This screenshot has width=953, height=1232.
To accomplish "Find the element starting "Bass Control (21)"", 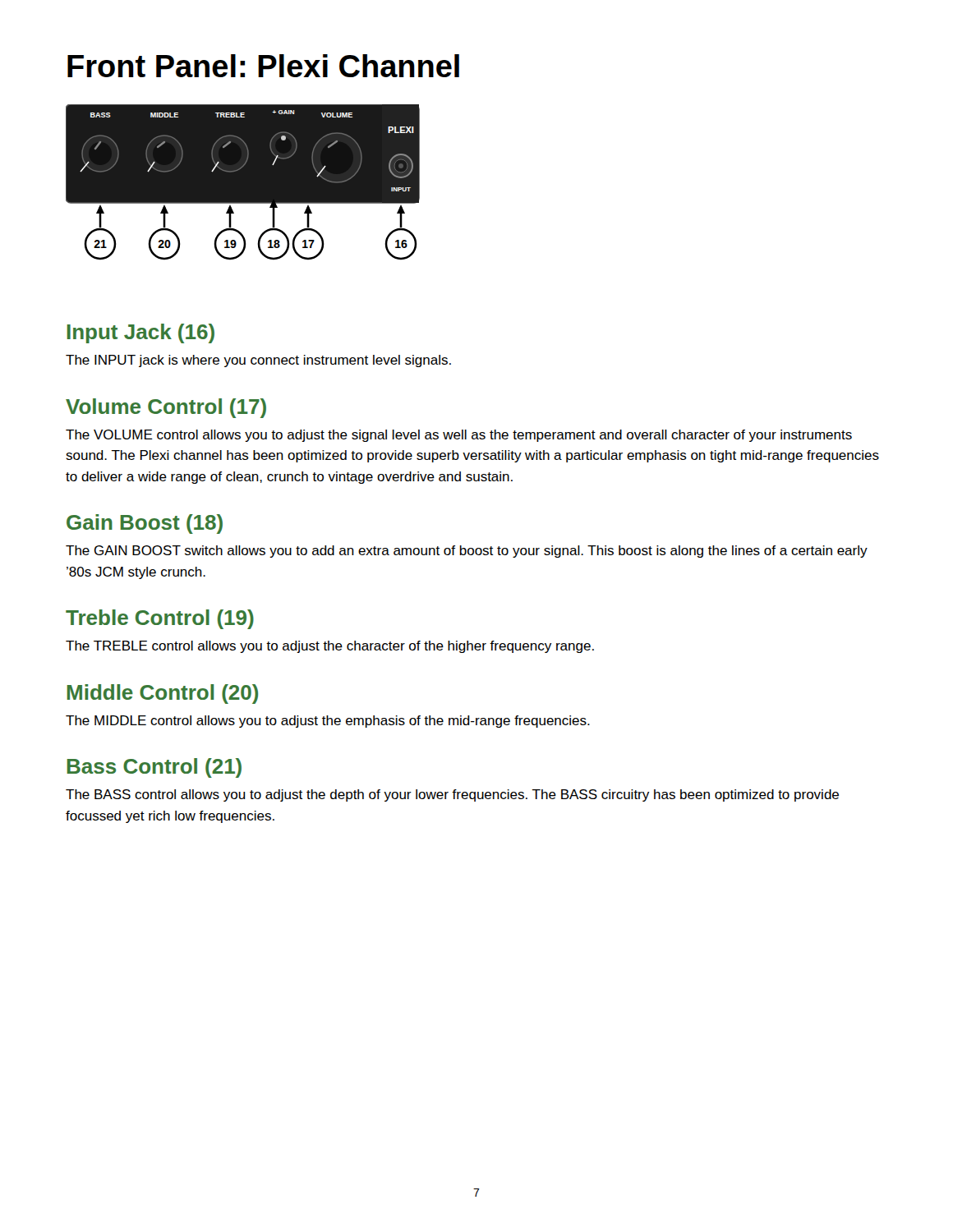I will coord(154,768).
